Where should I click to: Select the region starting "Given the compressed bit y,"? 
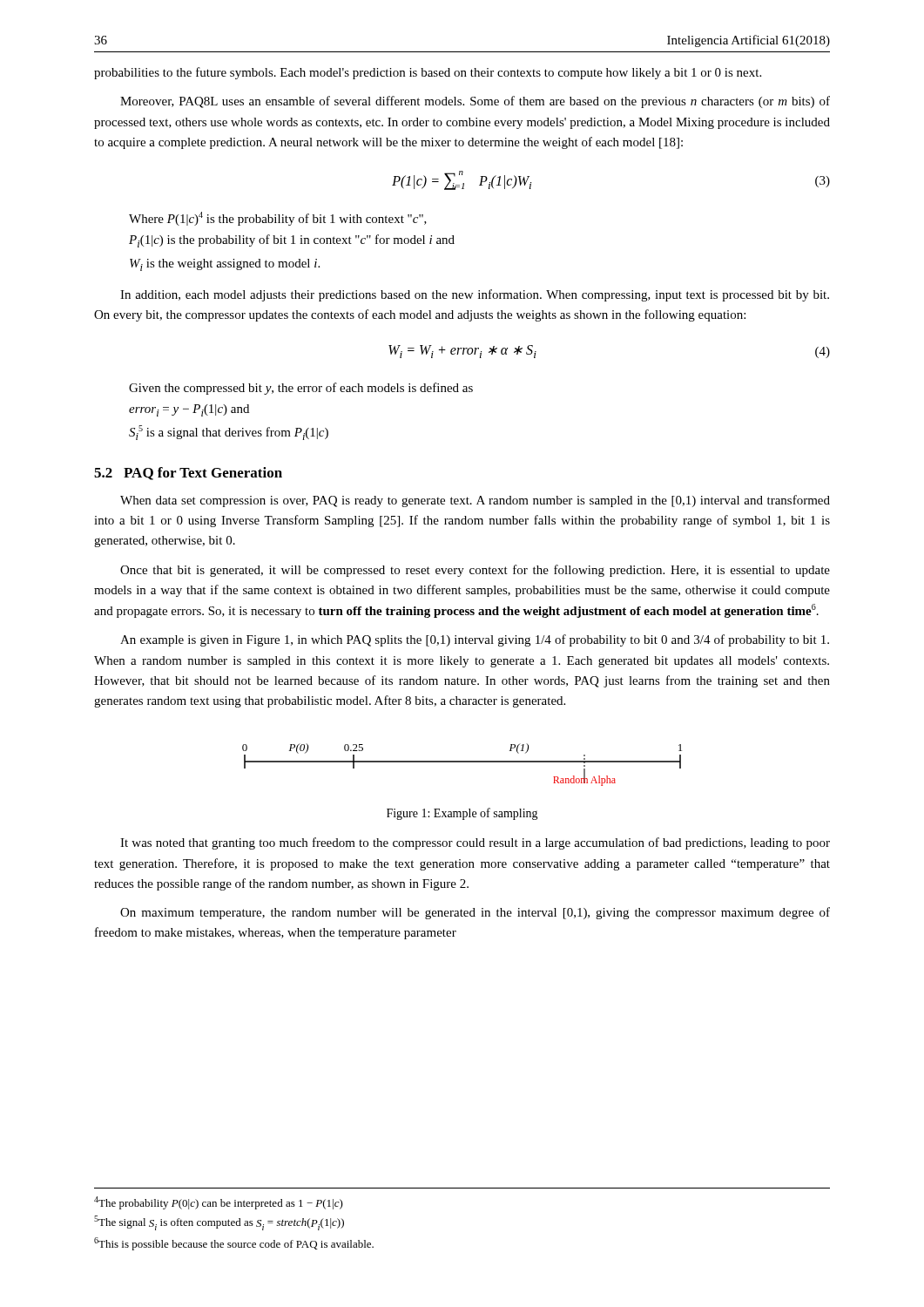(301, 389)
